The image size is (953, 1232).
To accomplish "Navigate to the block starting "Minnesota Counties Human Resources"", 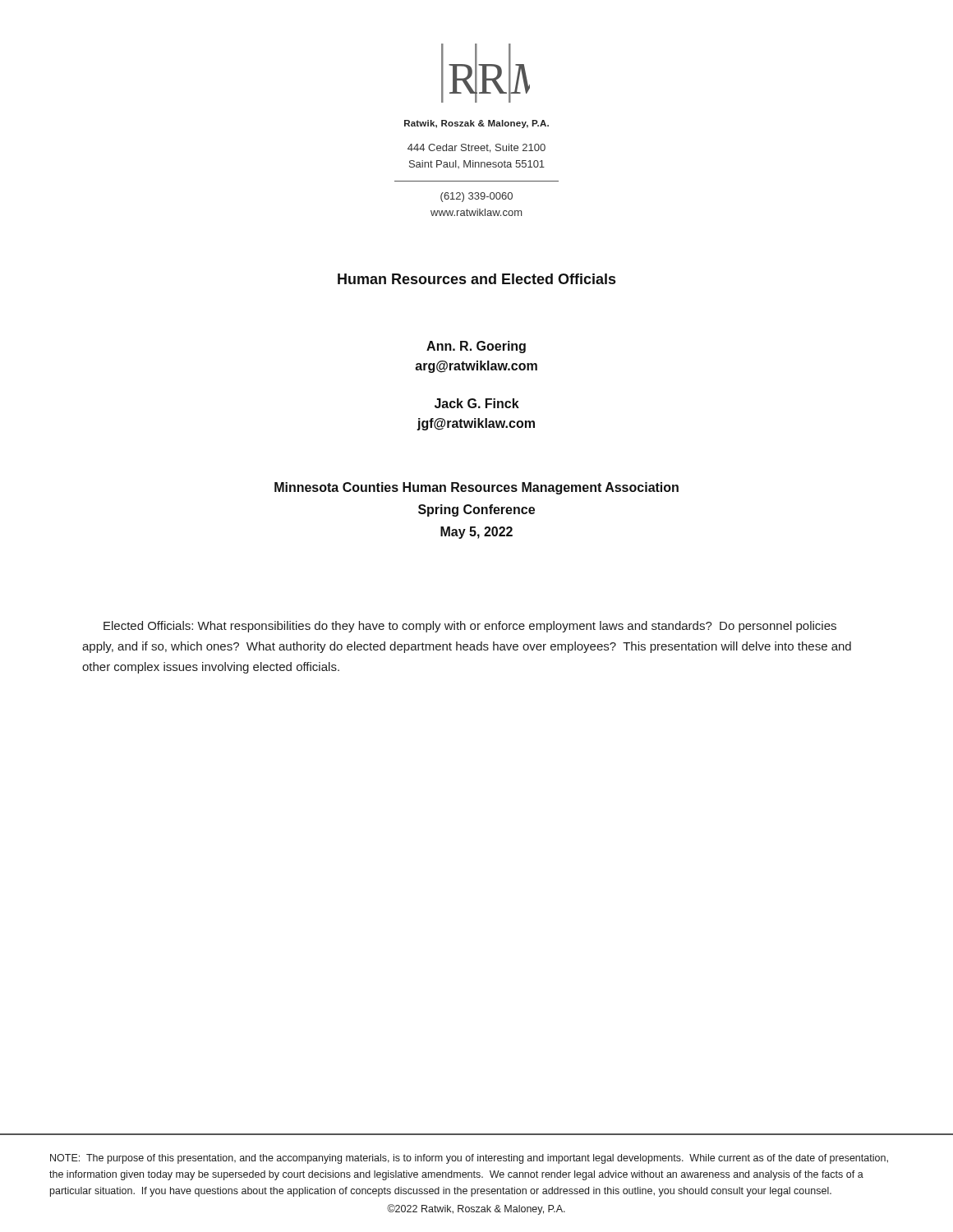I will [476, 510].
